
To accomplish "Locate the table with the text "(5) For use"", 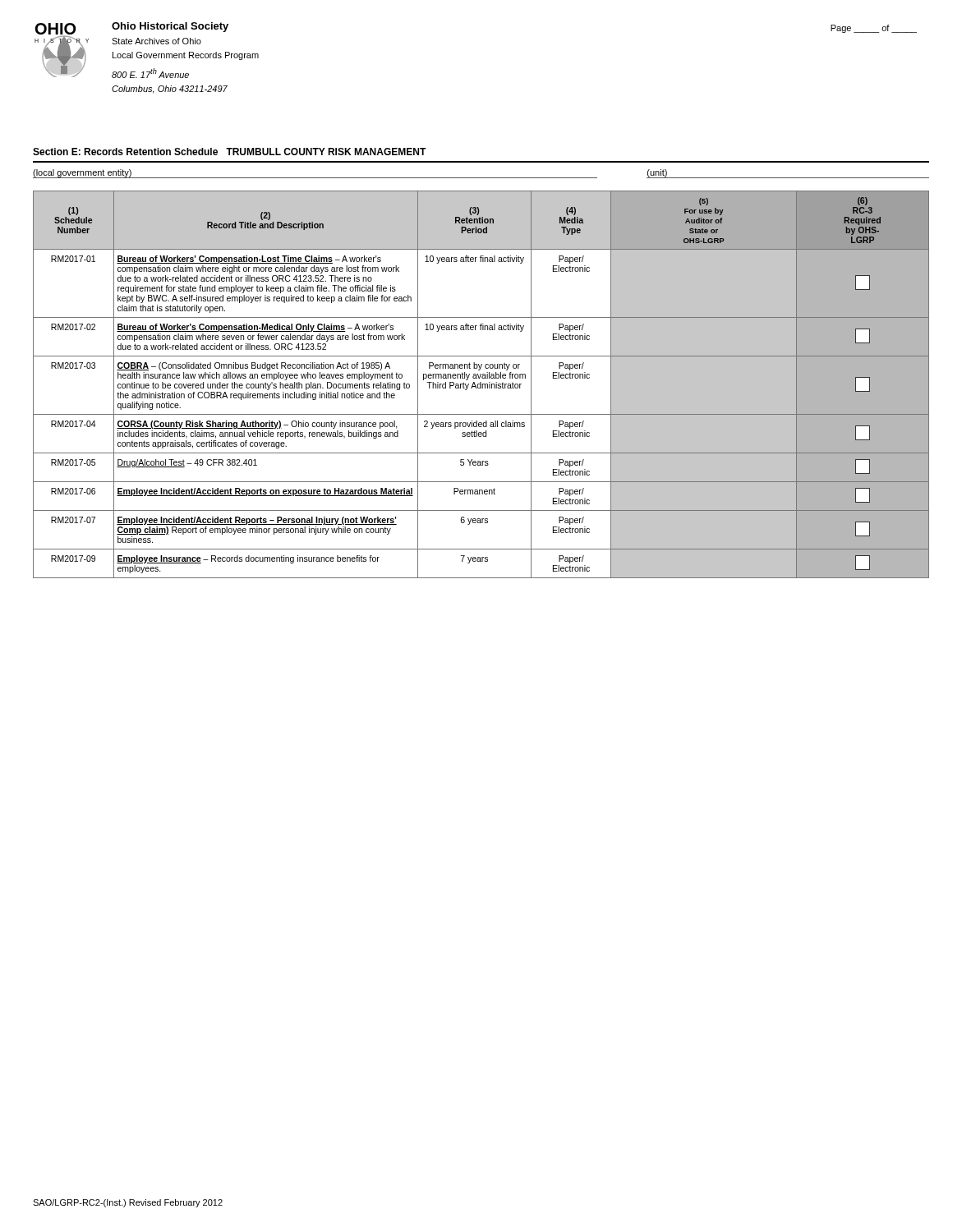I will (x=481, y=384).
